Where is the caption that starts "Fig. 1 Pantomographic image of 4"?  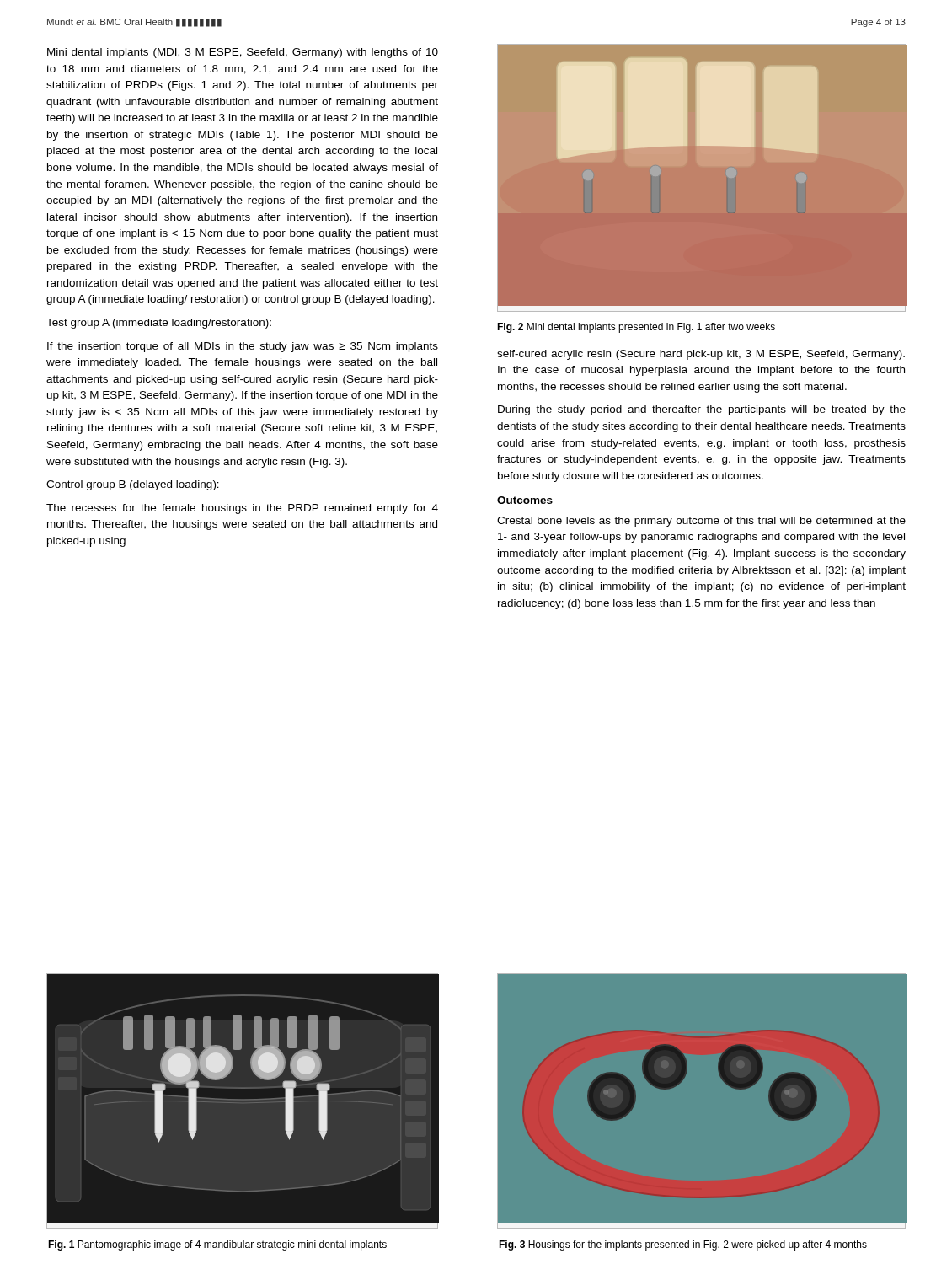tap(217, 1244)
